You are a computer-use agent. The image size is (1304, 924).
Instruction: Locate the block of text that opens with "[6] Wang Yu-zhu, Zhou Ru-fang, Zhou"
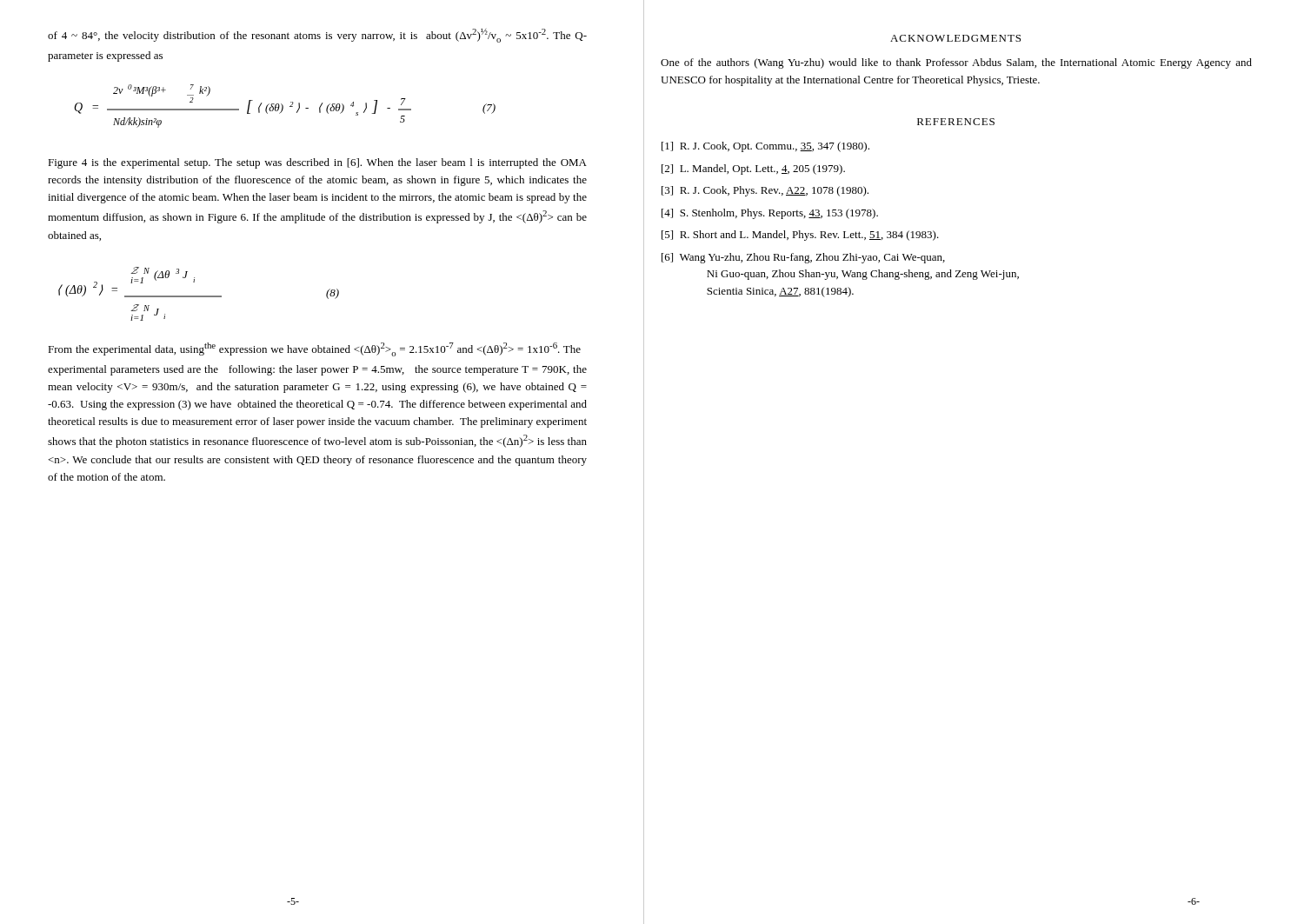(x=840, y=274)
